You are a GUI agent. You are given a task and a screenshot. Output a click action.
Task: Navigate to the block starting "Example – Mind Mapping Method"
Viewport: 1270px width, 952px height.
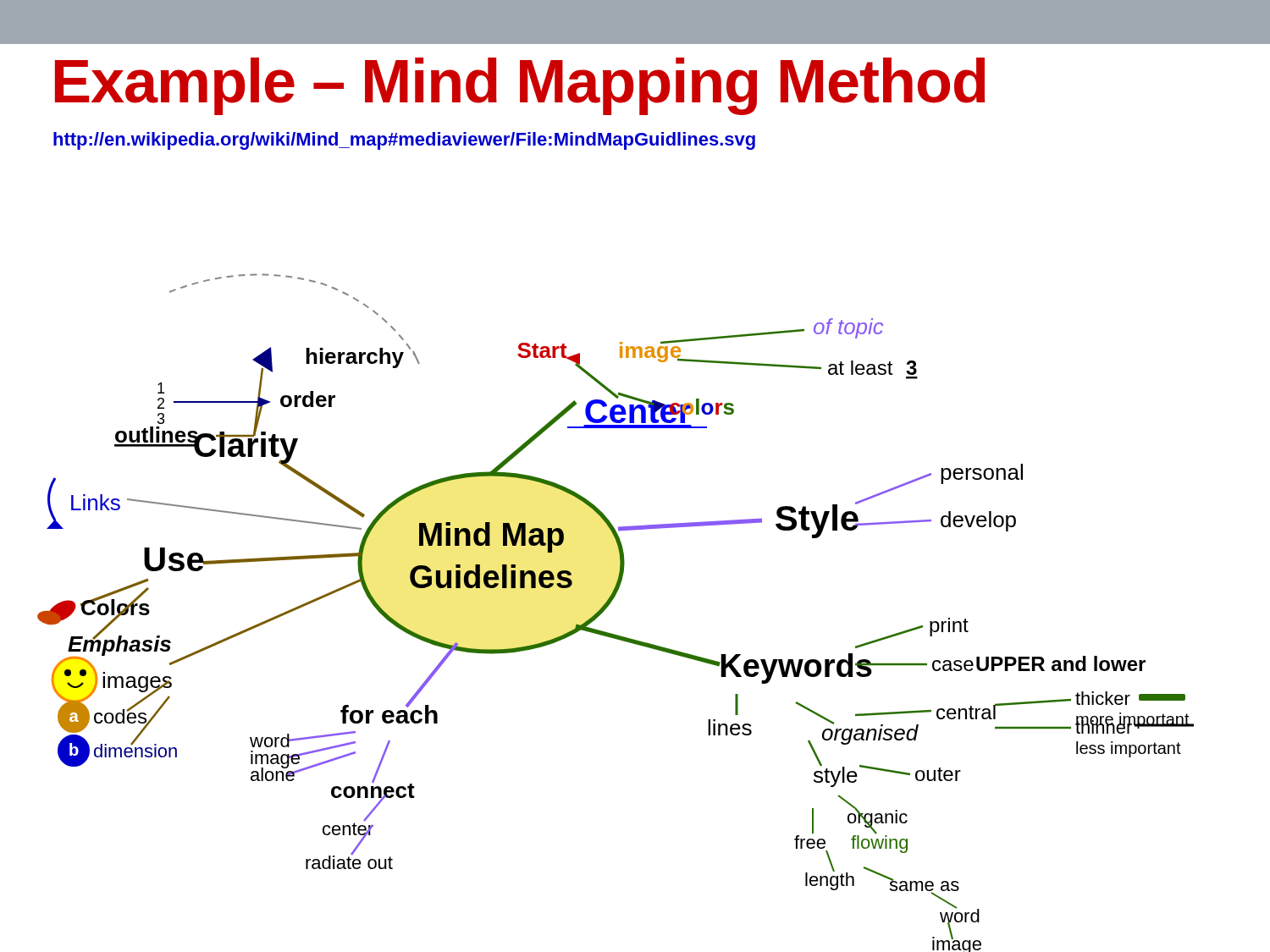pyautogui.click(x=519, y=81)
